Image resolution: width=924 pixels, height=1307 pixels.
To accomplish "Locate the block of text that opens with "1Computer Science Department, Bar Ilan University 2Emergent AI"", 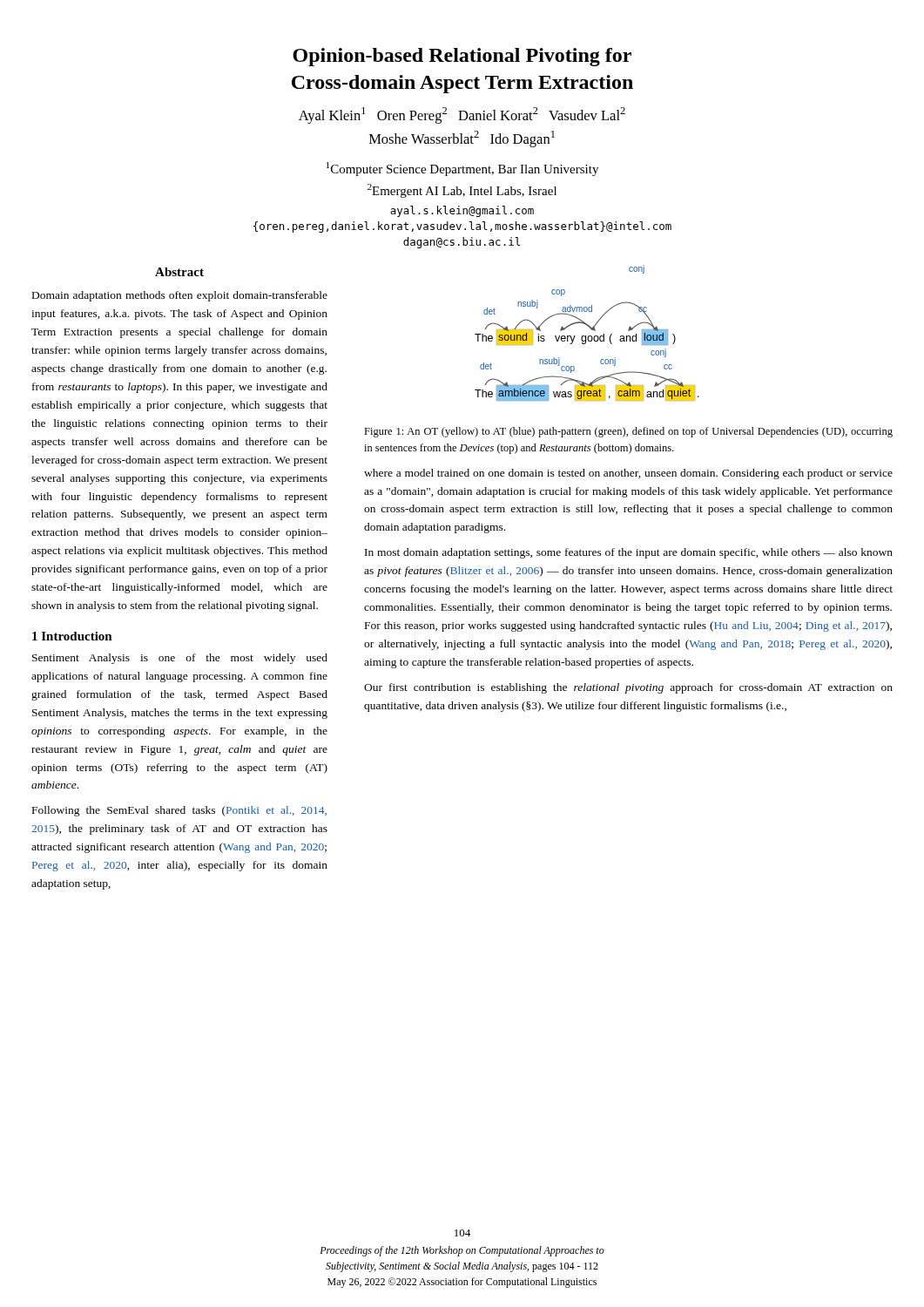I will (x=462, y=179).
